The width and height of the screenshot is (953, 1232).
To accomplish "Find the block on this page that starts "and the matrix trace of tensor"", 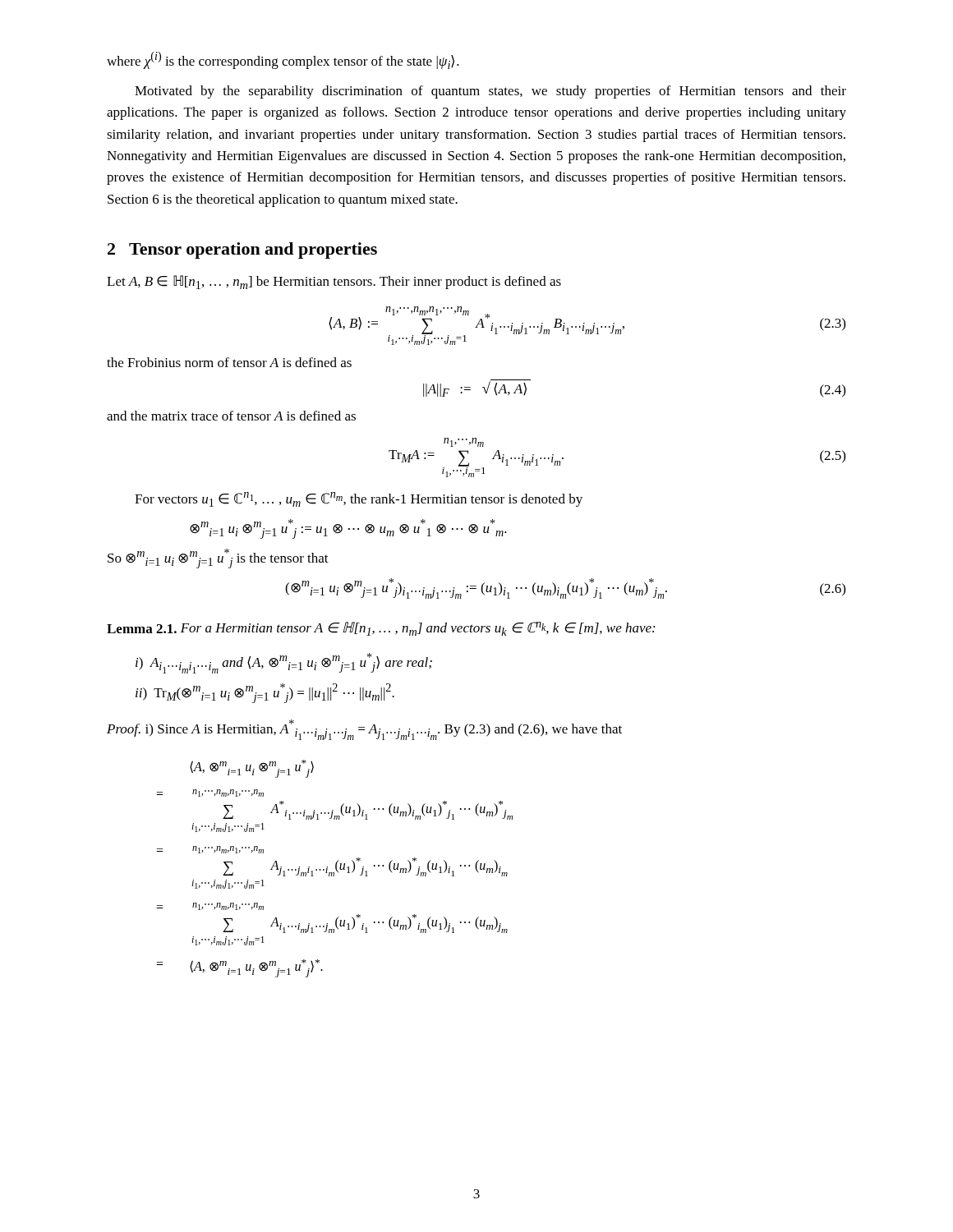I will click(x=231, y=416).
